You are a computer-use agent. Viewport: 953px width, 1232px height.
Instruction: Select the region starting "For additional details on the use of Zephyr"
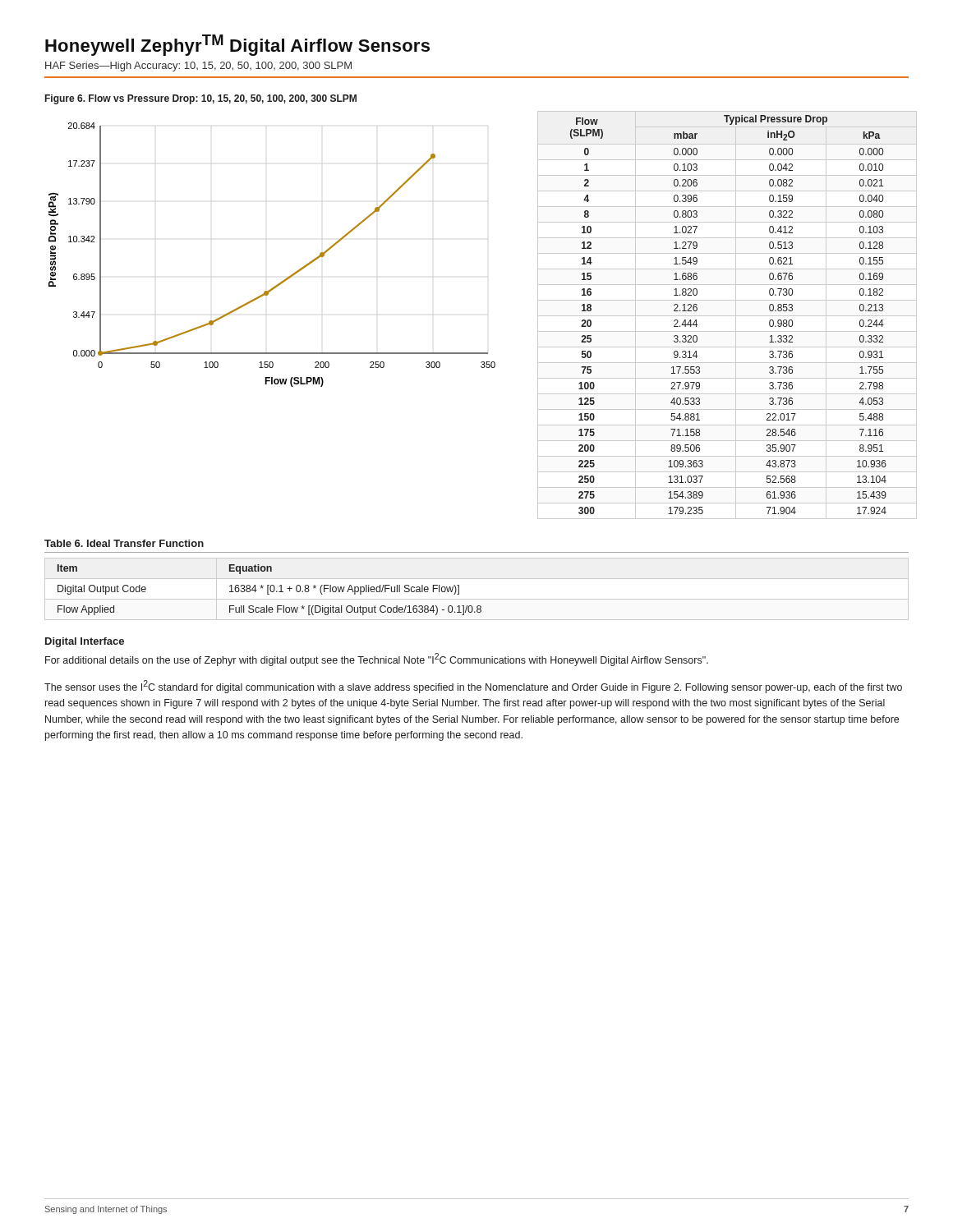pos(377,659)
